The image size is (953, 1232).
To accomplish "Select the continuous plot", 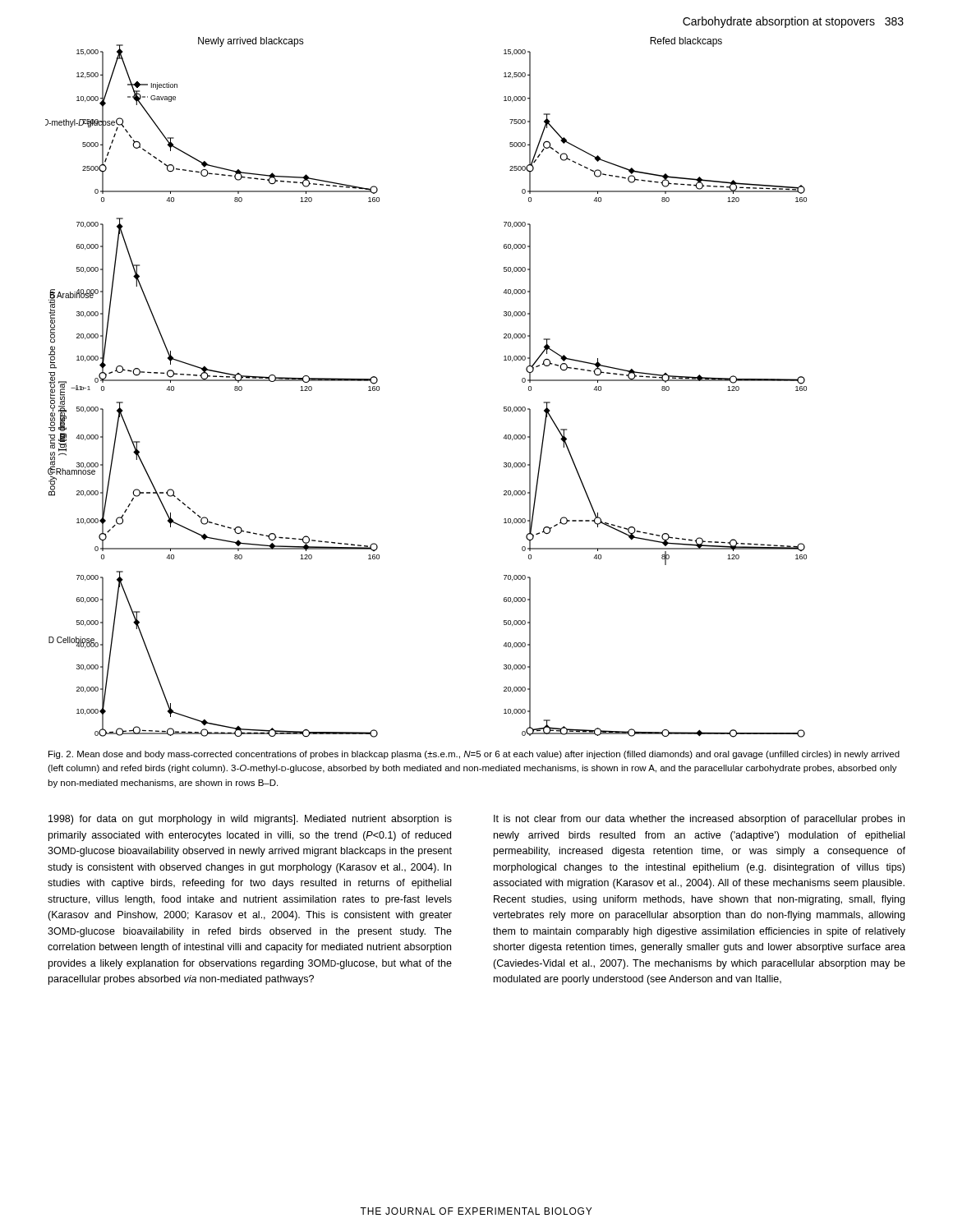I will pyautogui.click(x=476, y=384).
